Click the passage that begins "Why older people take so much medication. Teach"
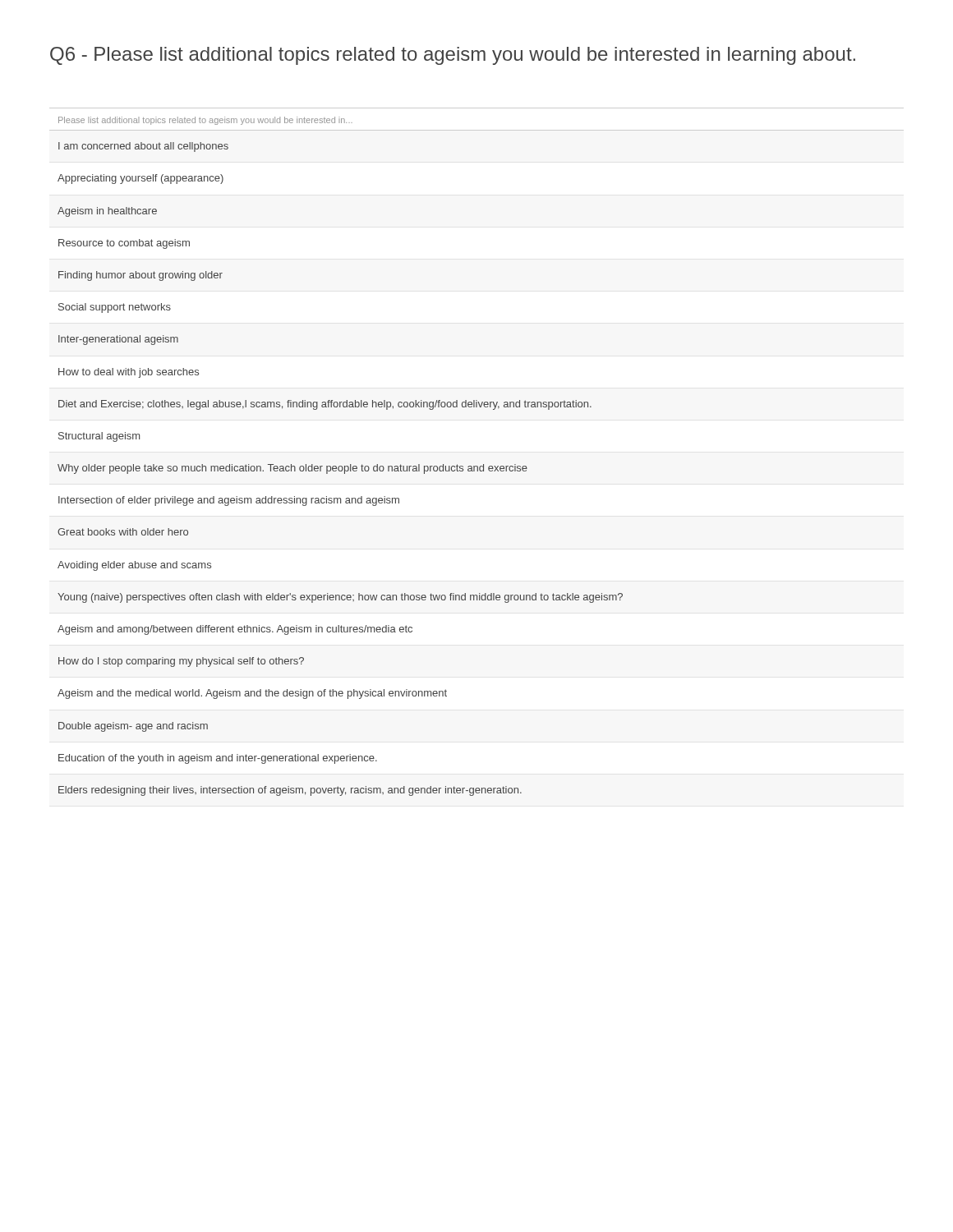This screenshot has width=953, height=1232. click(292, 468)
